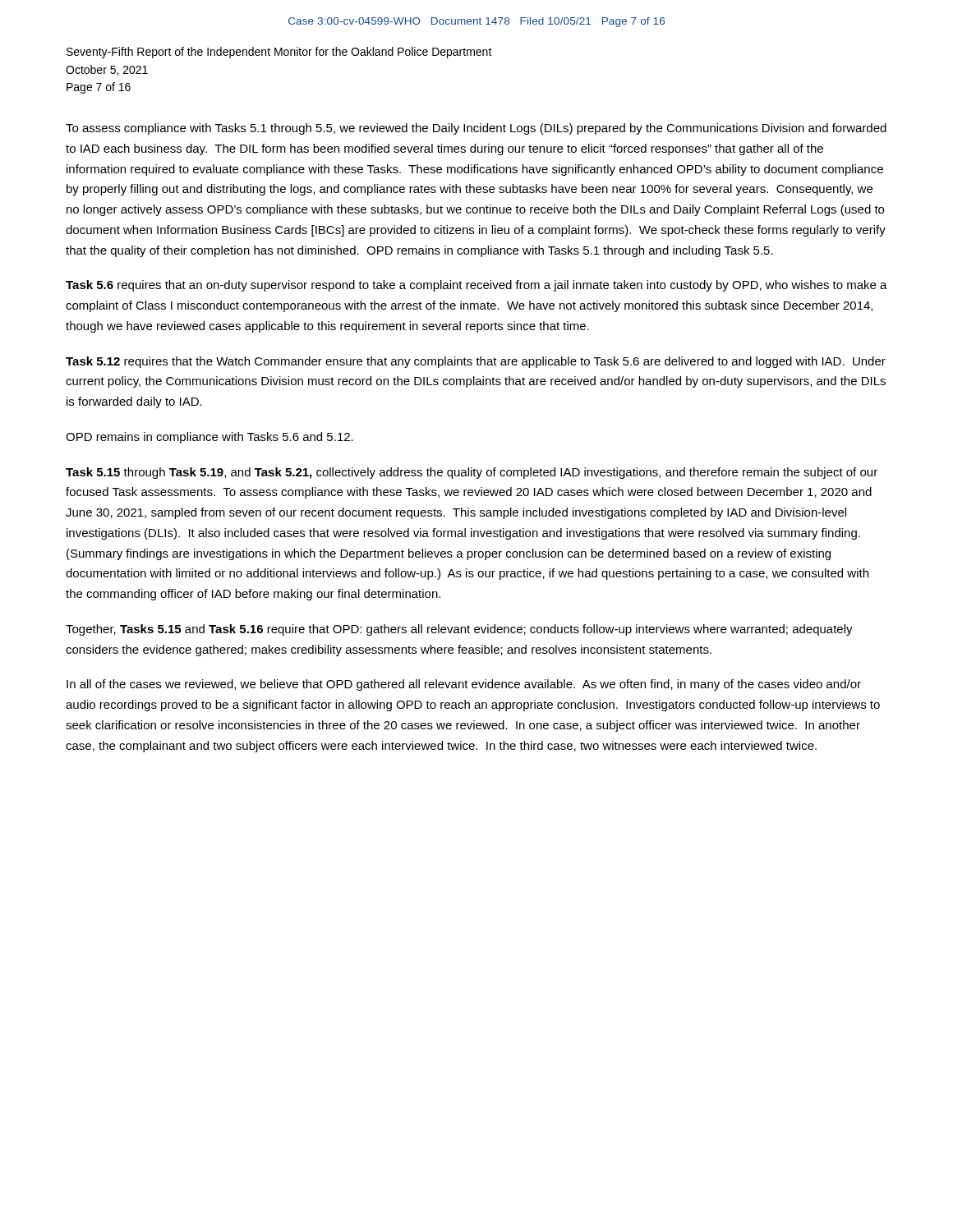
Task: Find the element starting "Task 5.12 requires that the Watch Commander ensure"
Action: pos(476,381)
